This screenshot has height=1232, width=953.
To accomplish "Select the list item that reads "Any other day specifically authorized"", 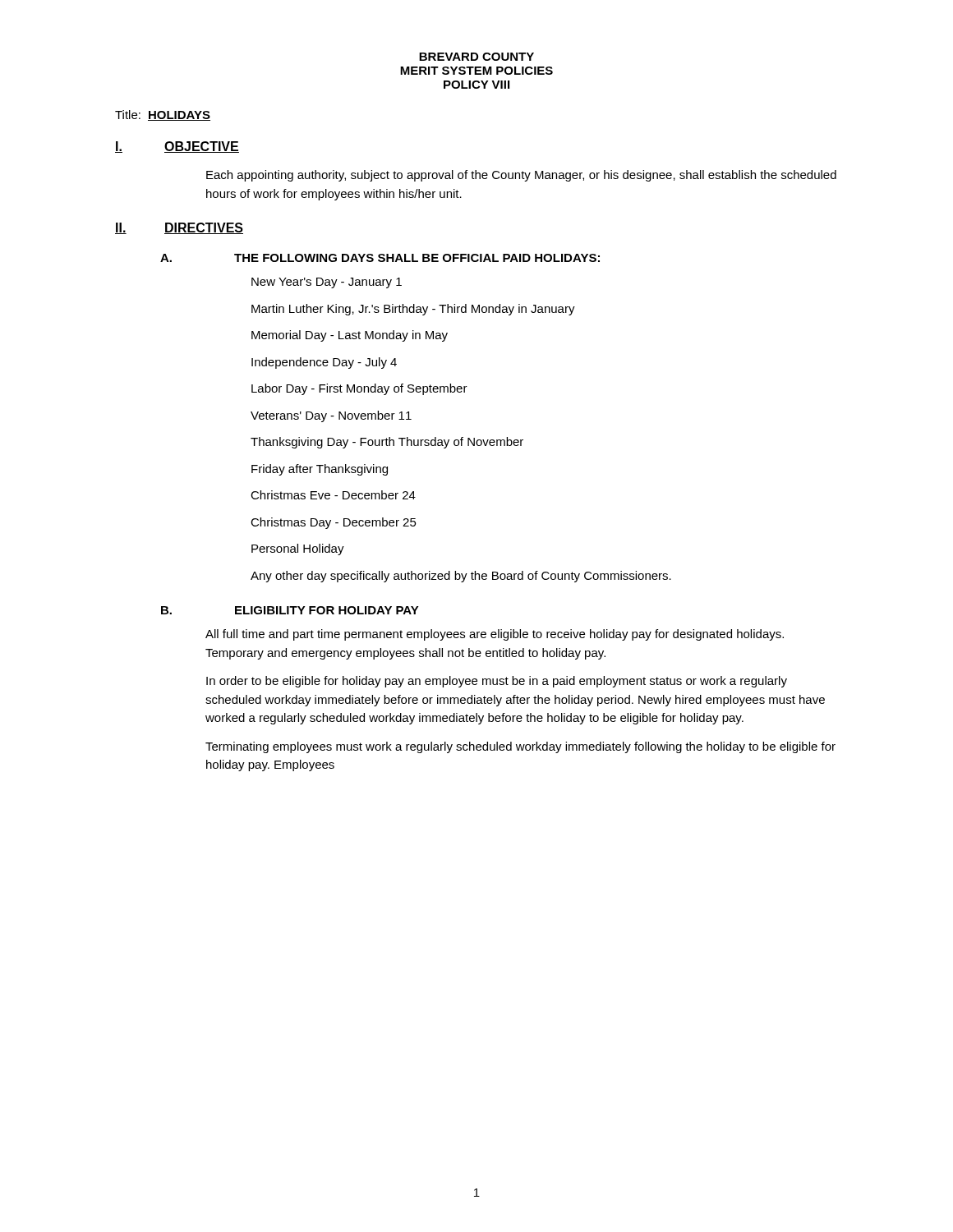I will pyautogui.click(x=461, y=575).
